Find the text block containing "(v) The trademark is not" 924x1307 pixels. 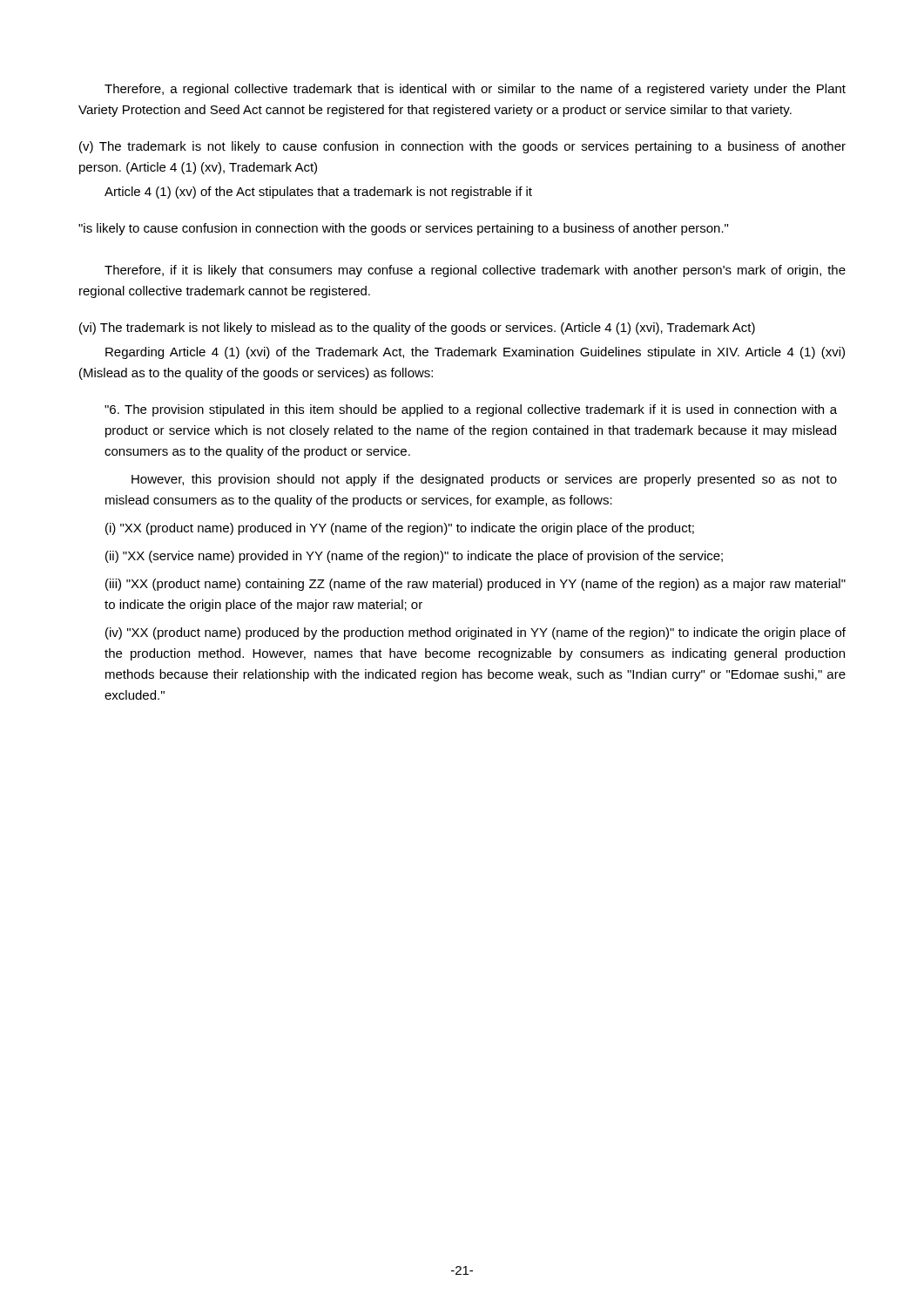[x=462, y=156]
